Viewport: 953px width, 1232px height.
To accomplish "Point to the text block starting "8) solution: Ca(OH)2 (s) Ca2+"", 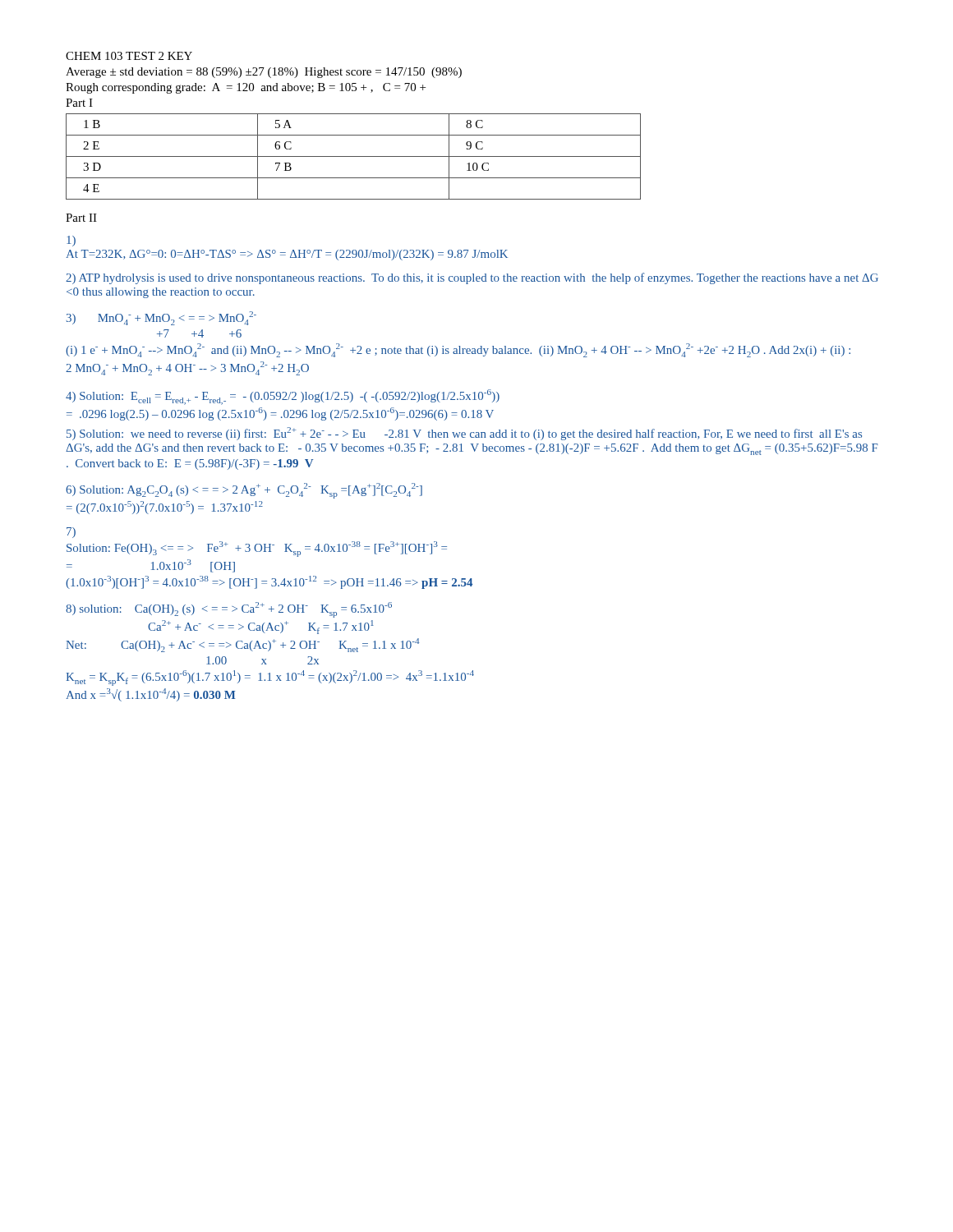I will coord(229,610).
